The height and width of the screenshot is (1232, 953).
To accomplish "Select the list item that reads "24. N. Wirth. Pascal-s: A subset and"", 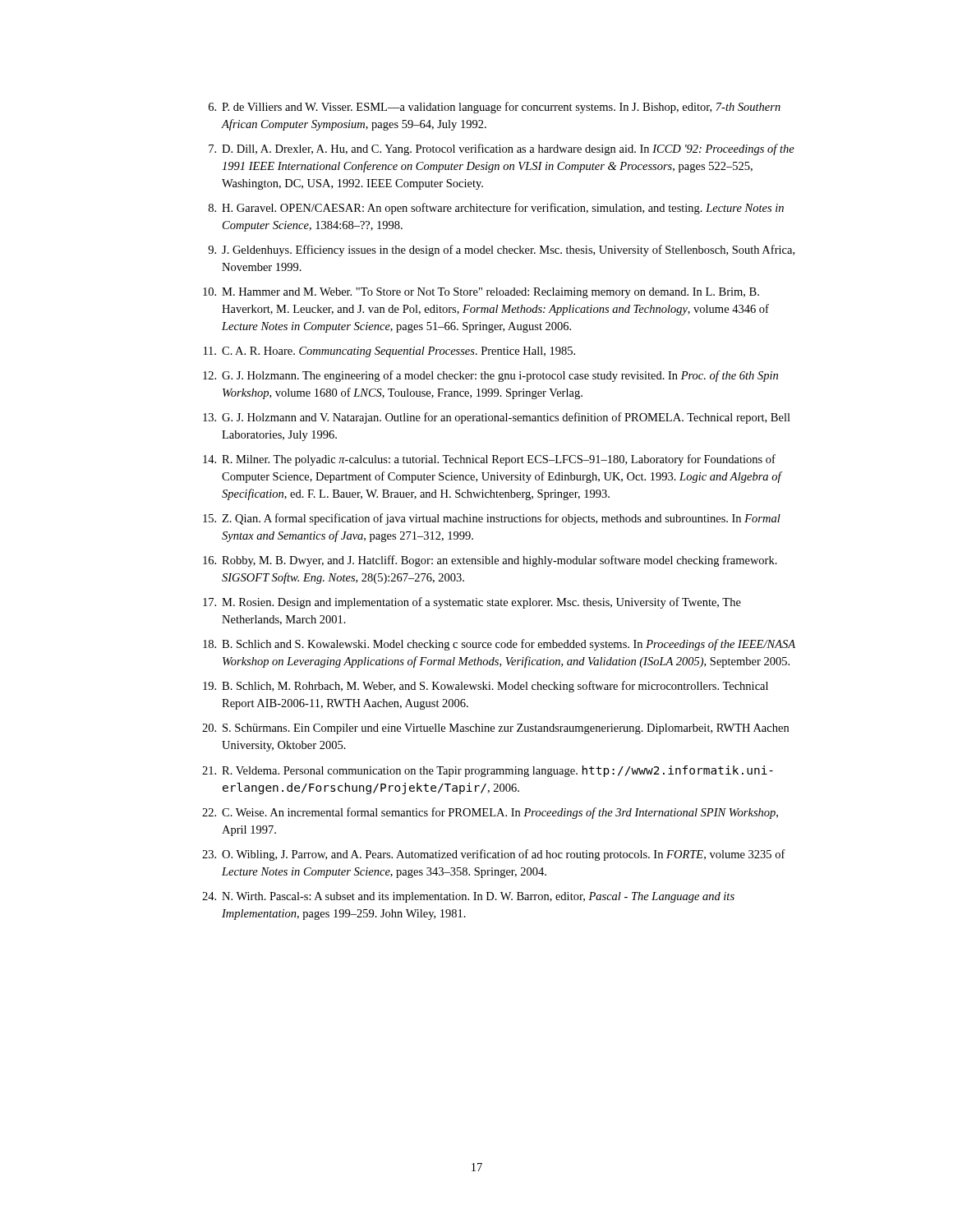I will tap(493, 905).
